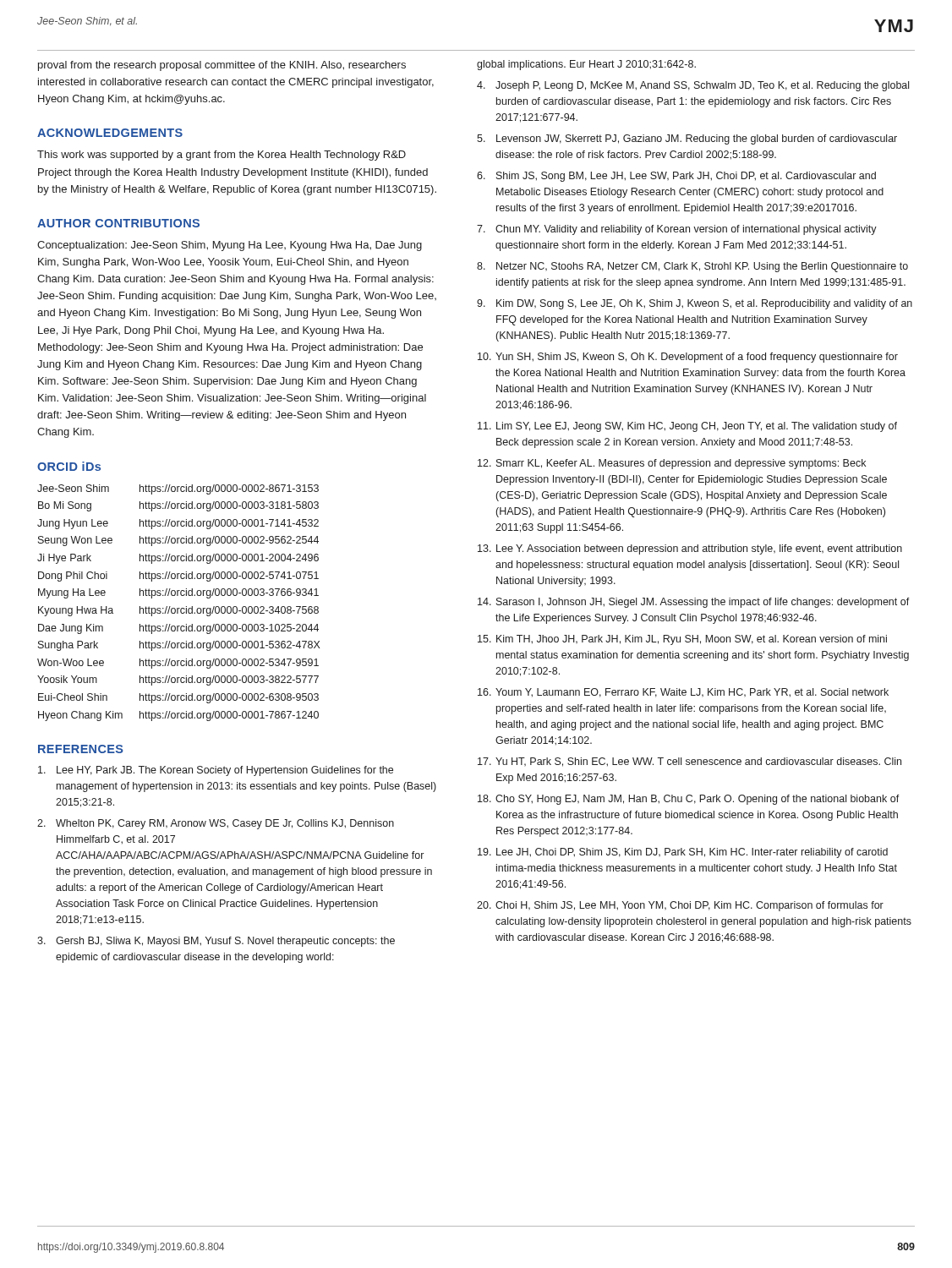The image size is (952, 1268).
Task: Point to the block beginning "20. Choi H, Shim JS, Lee"
Action: coord(696,922)
